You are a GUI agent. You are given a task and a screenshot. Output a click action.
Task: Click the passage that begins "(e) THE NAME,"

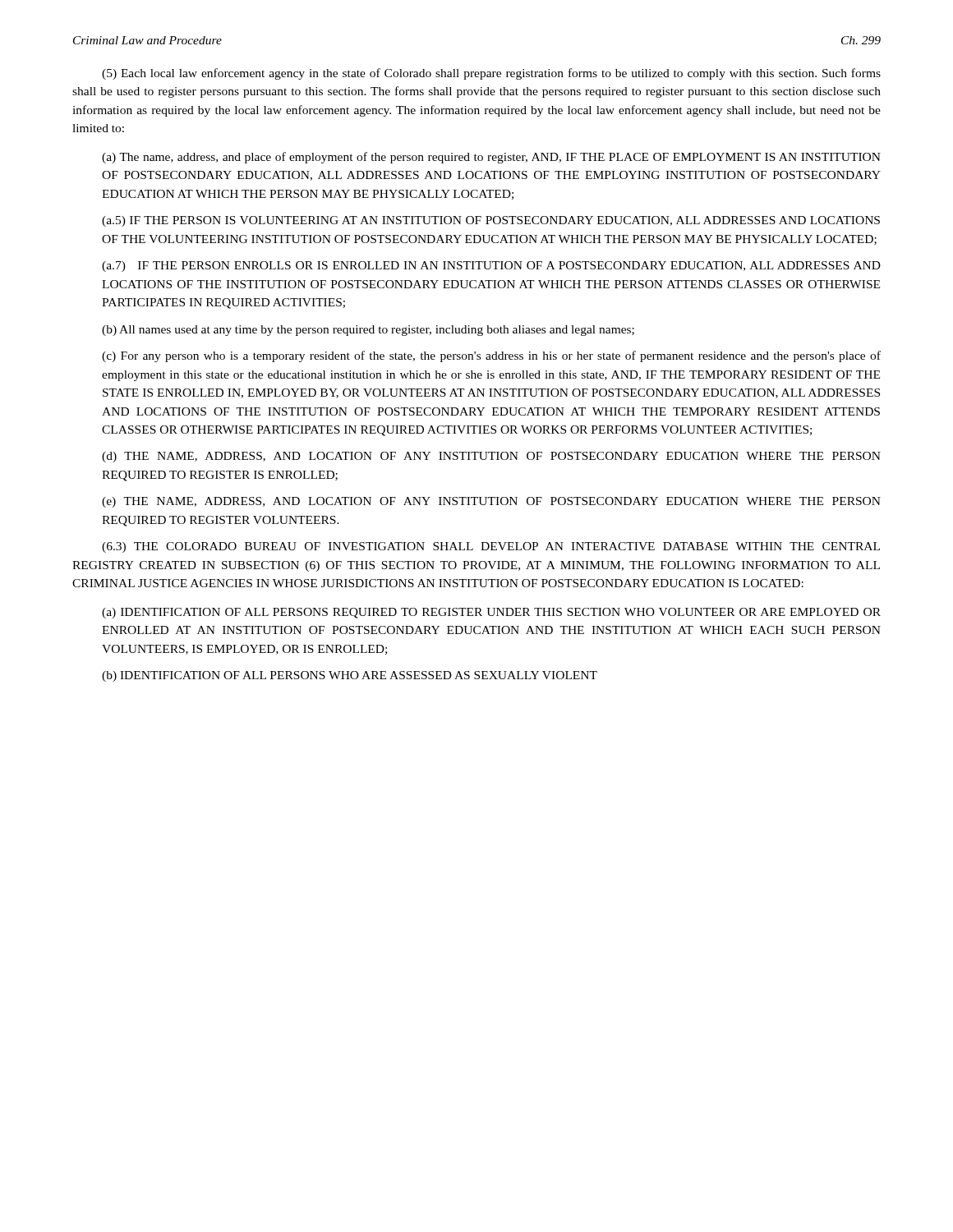491,510
